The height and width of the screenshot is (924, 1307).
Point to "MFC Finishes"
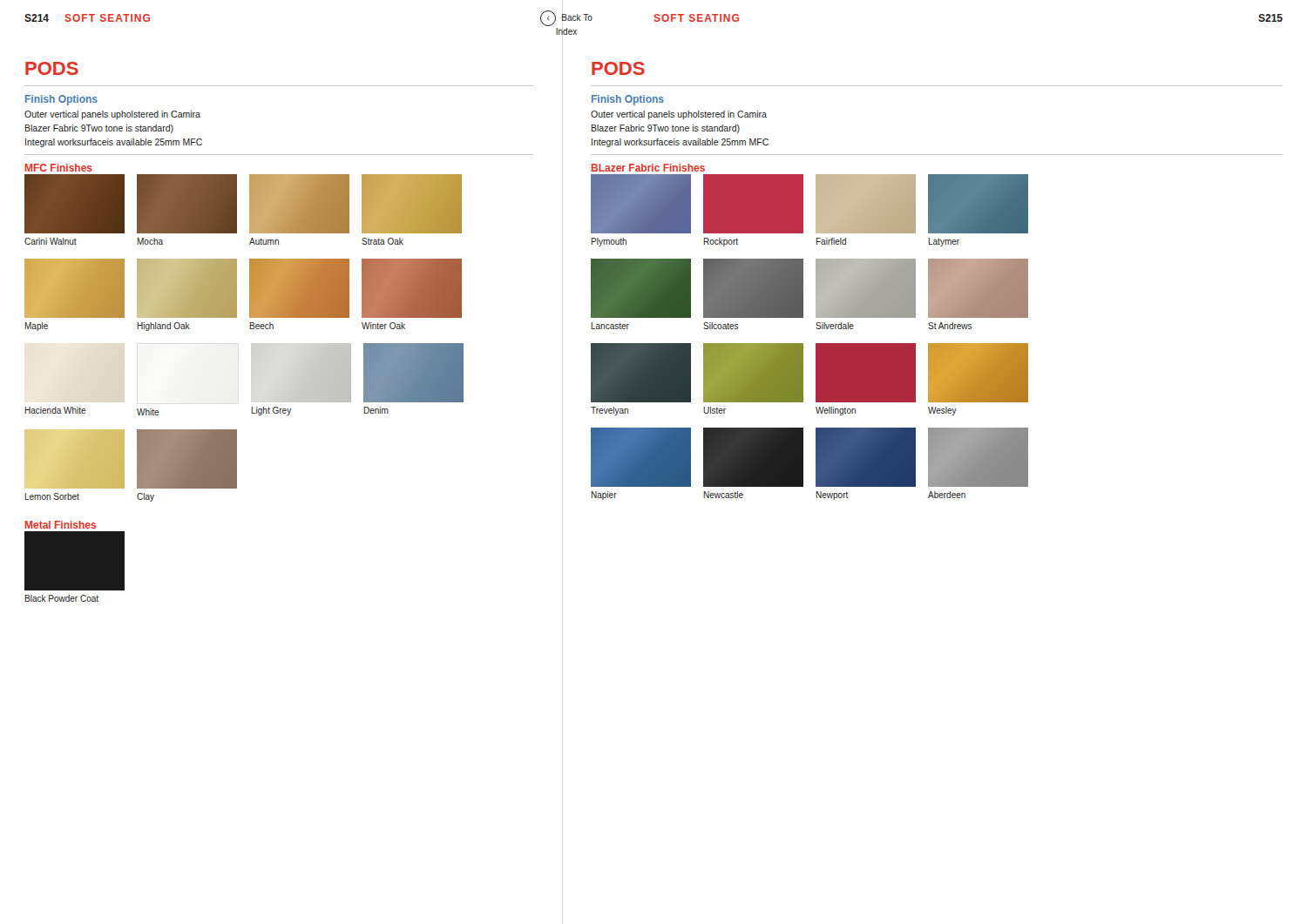point(58,168)
